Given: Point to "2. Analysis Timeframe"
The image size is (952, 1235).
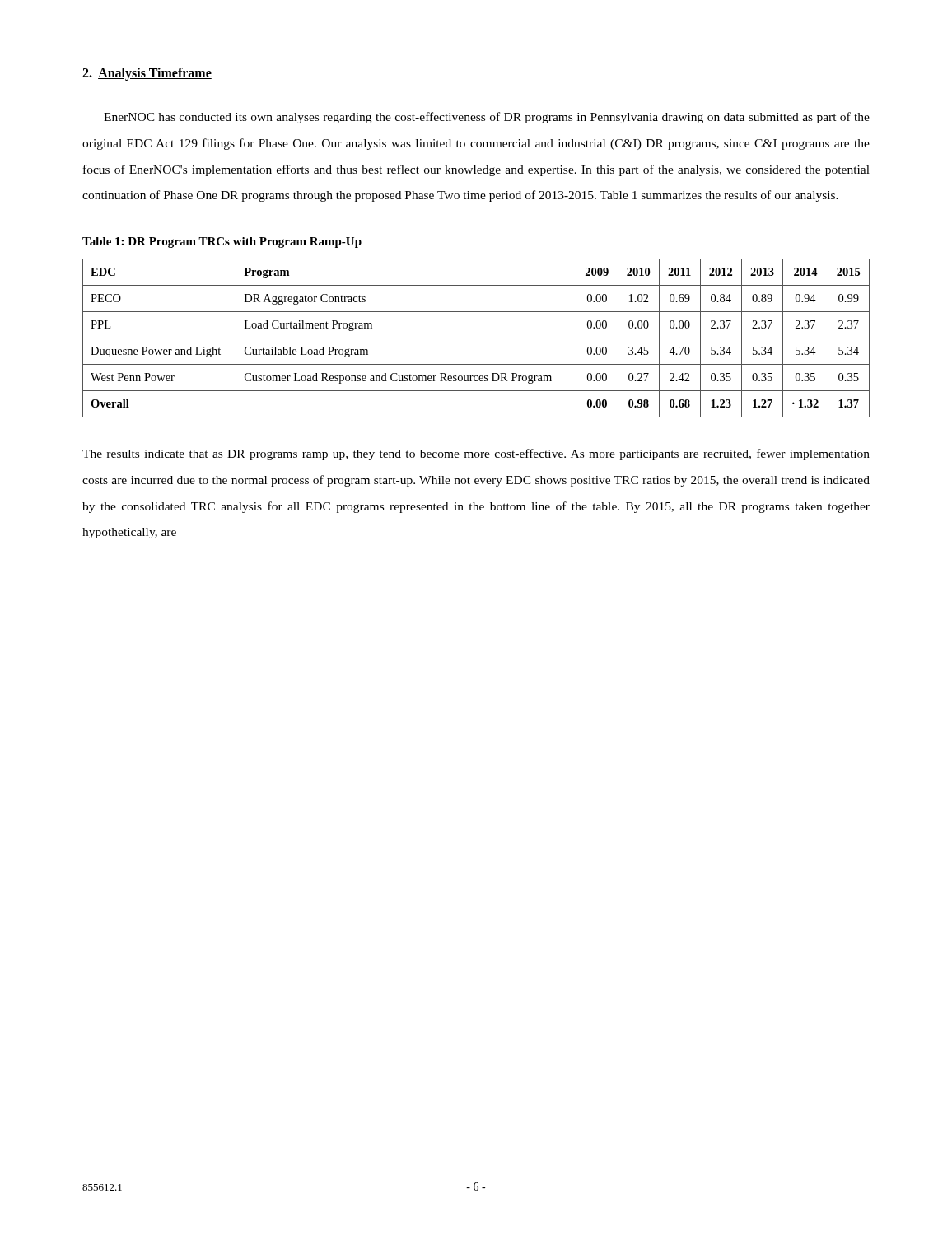Looking at the screenshot, I should tap(147, 73).
